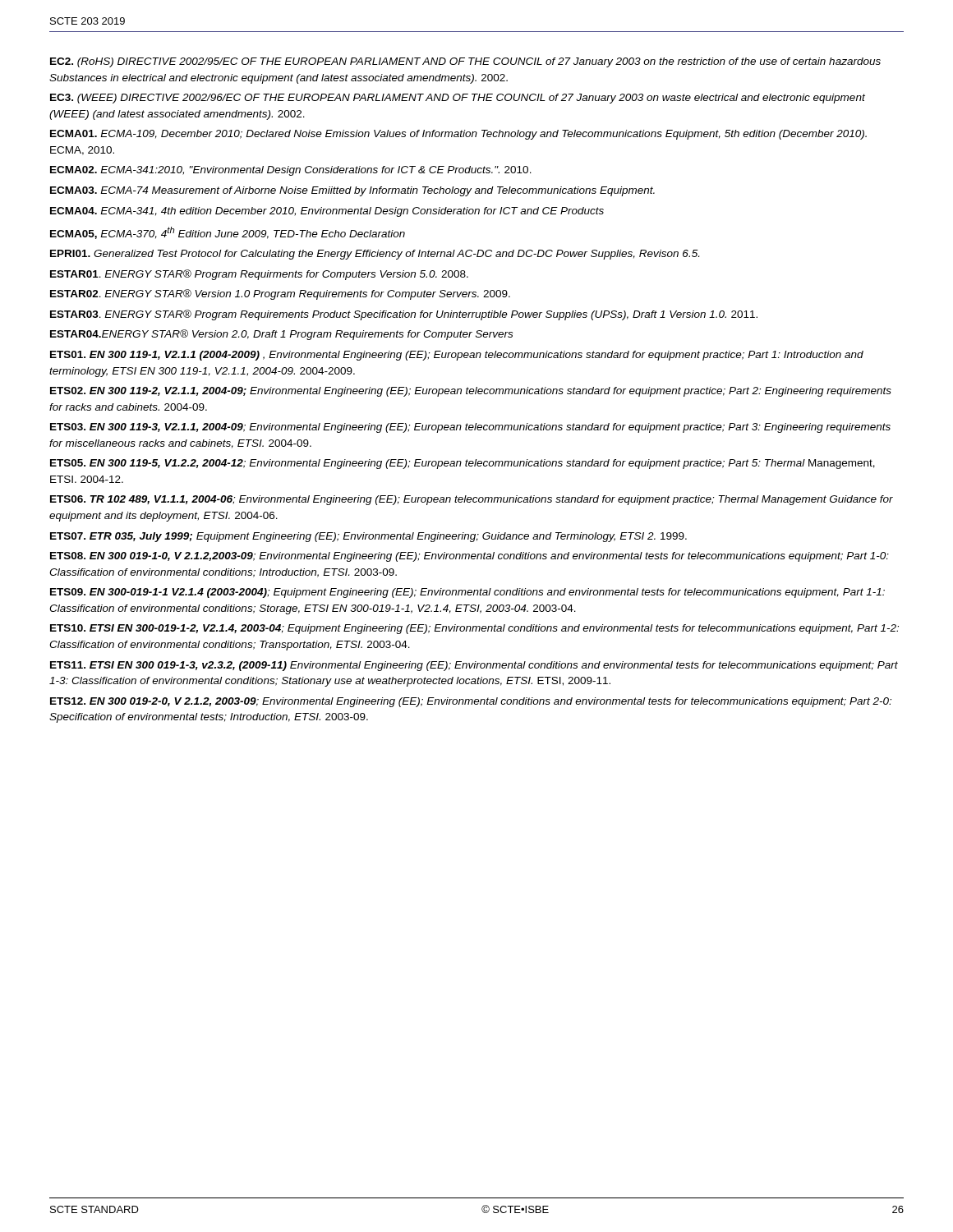Viewport: 953px width, 1232px height.
Task: Select the list item with the text "ETS05. EN 300 119-5,"
Action: click(x=476, y=471)
